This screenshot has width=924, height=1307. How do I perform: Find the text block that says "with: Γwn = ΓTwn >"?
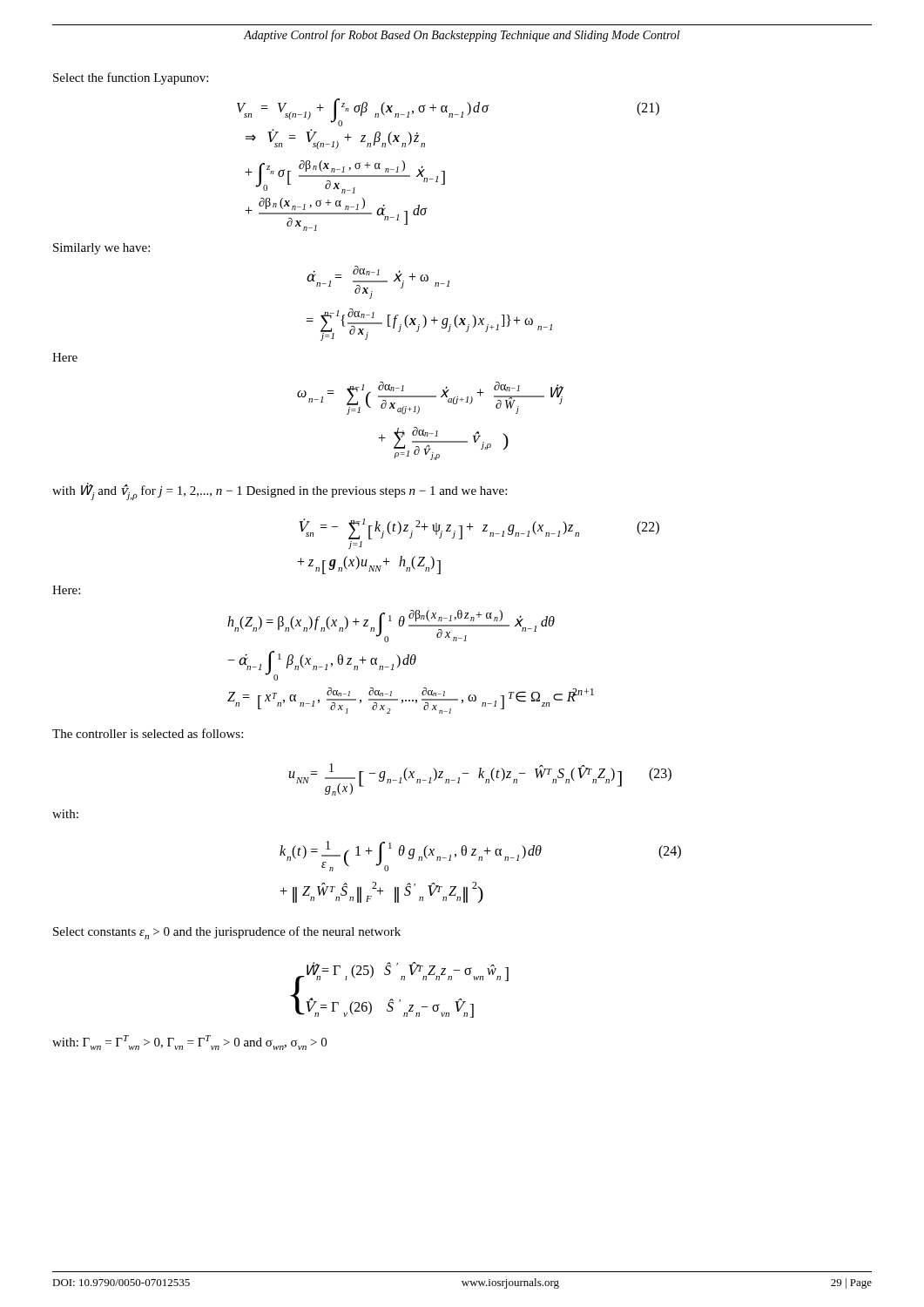point(190,1042)
